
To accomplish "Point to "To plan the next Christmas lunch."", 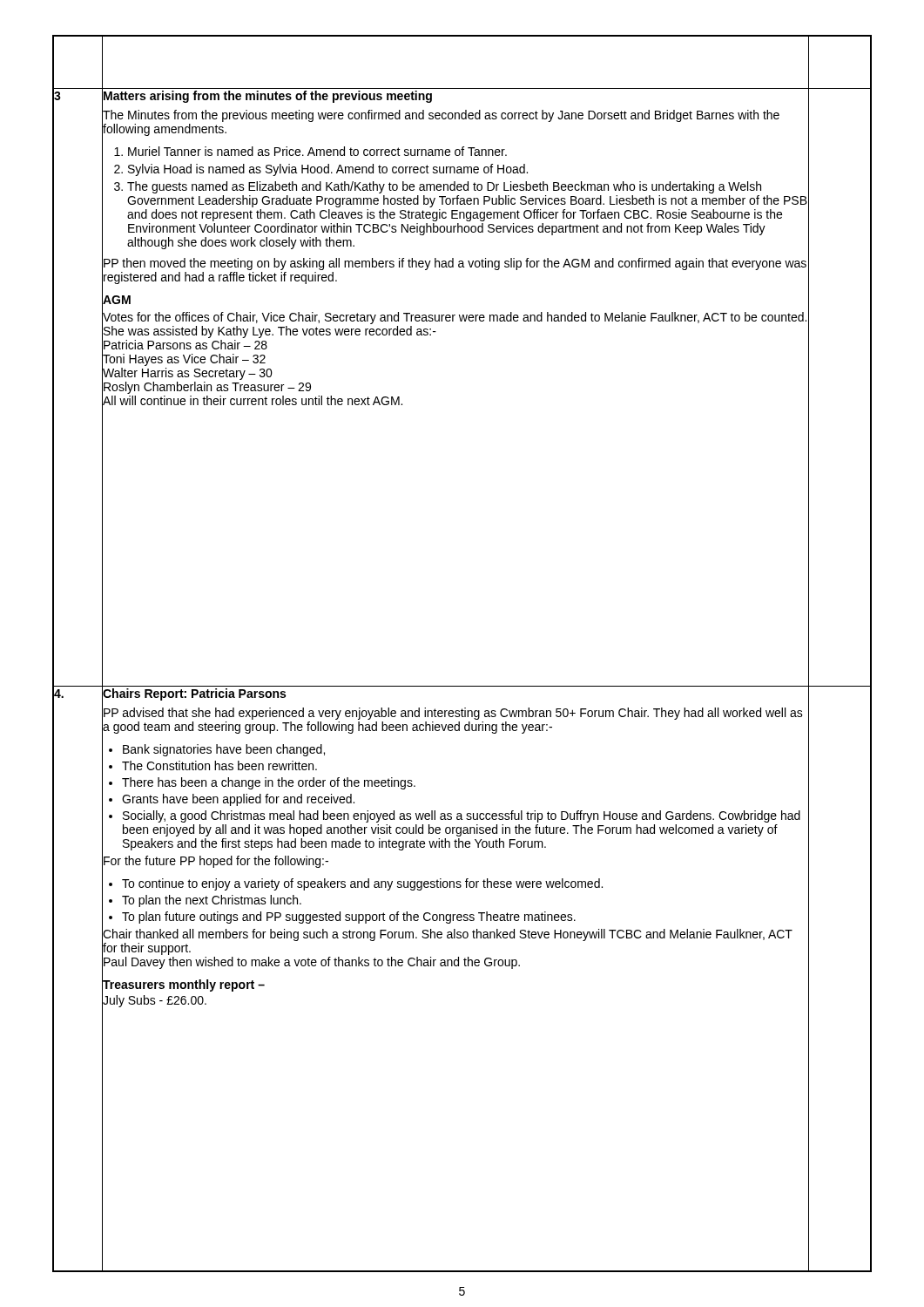I will pyautogui.click(x=212, y=900).
